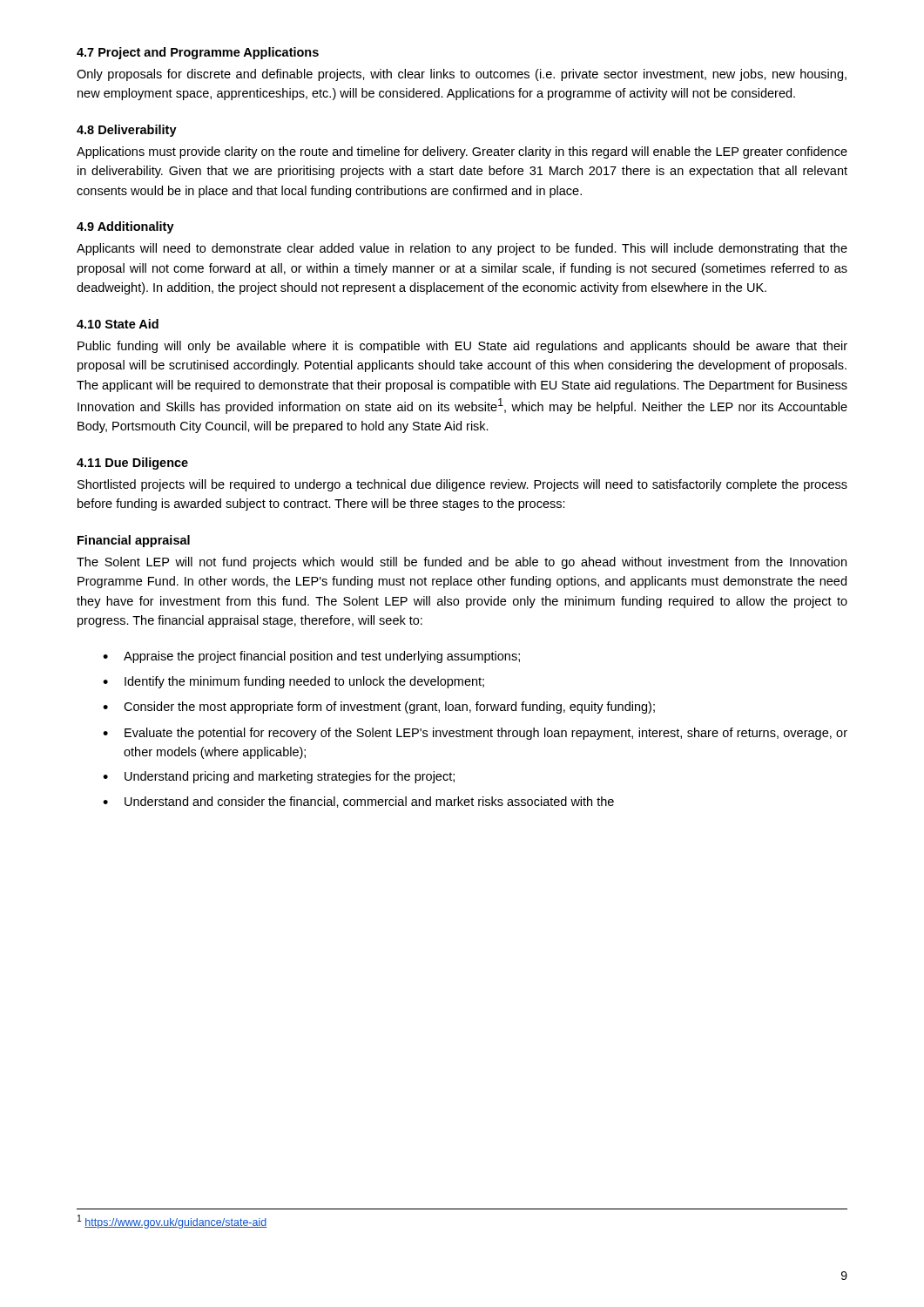Where is the passage that starts "•Evaluate the potential for recovery of"?
Image resolution: width=924 pixels, height=1307 pixels.
475,742
